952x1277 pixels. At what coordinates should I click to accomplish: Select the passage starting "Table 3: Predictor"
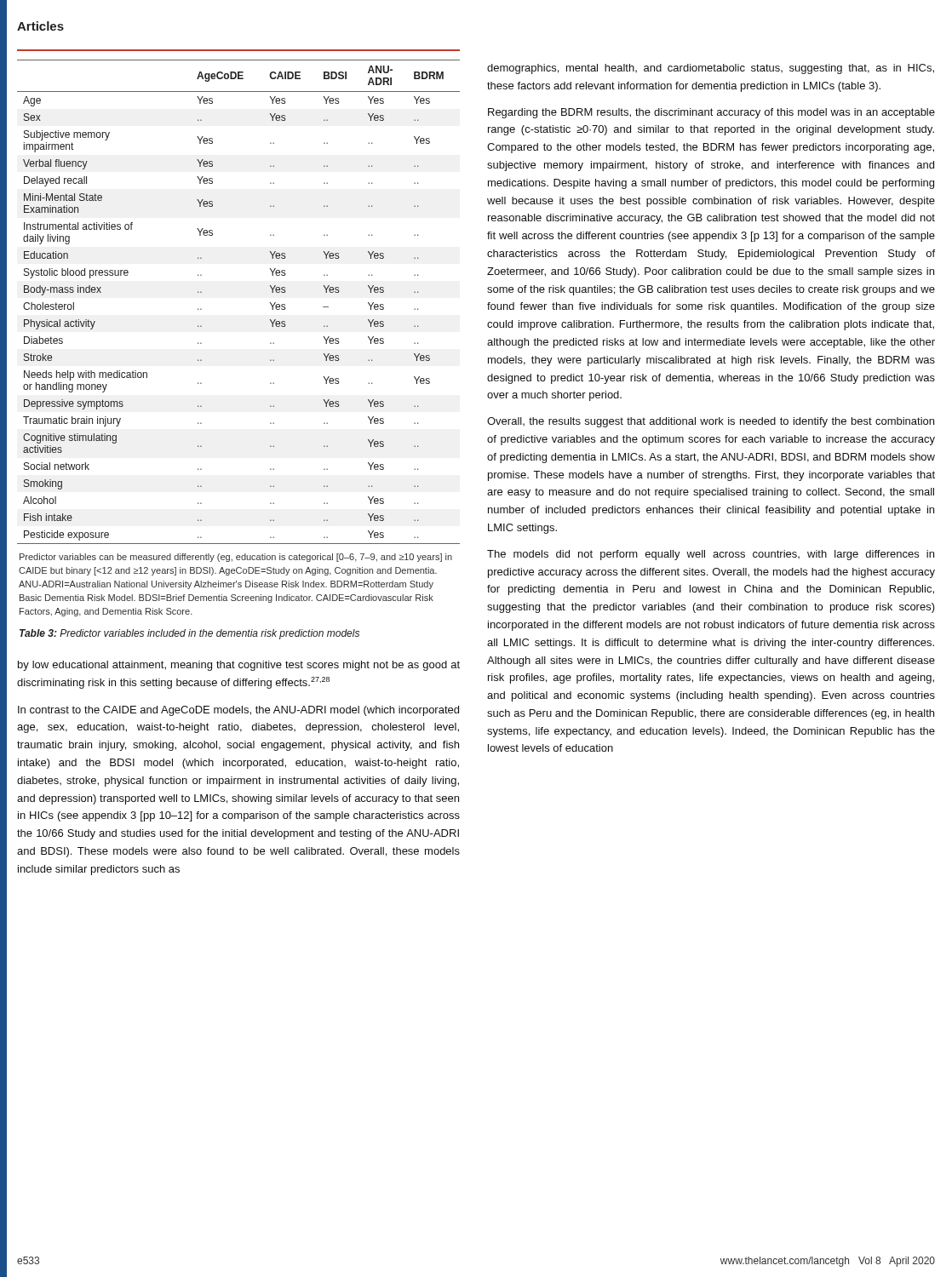(189, 633)
